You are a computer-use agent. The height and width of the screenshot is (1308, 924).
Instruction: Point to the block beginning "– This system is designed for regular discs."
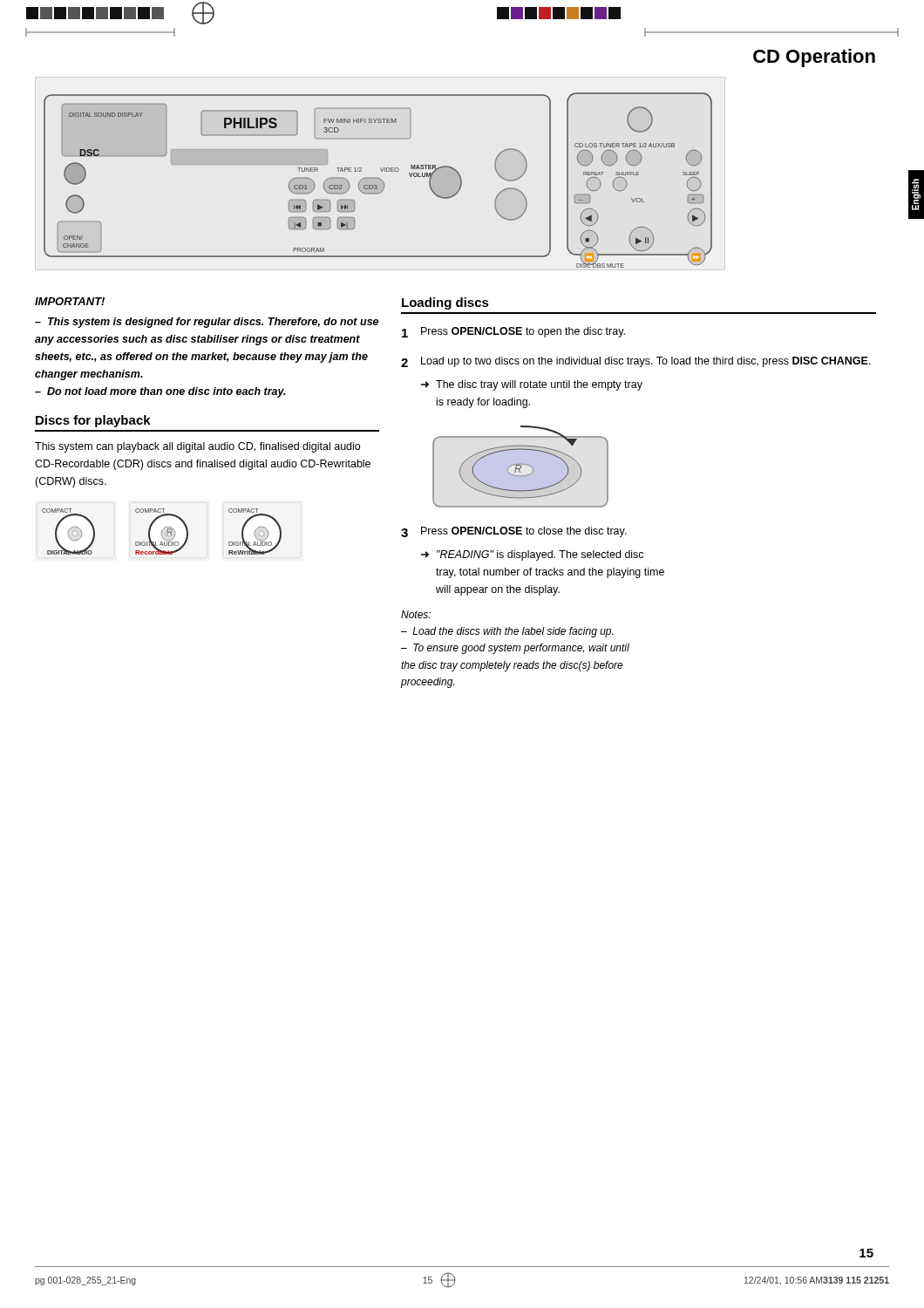pos(207,357)
